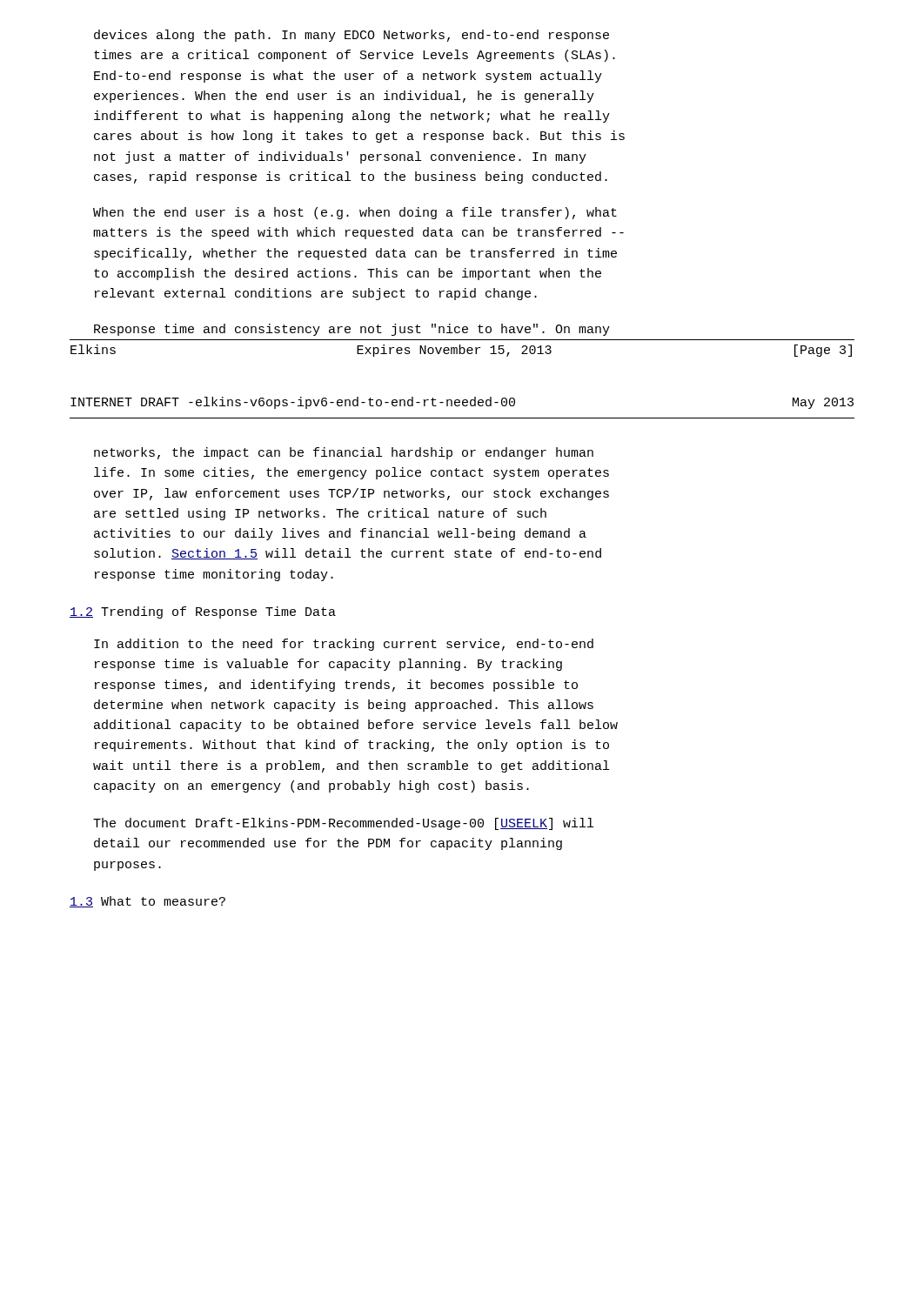Select the text block that says "networks, the impact can be"
The height and width of the screenshot is (1305, 924).
[x=462, y=514]
